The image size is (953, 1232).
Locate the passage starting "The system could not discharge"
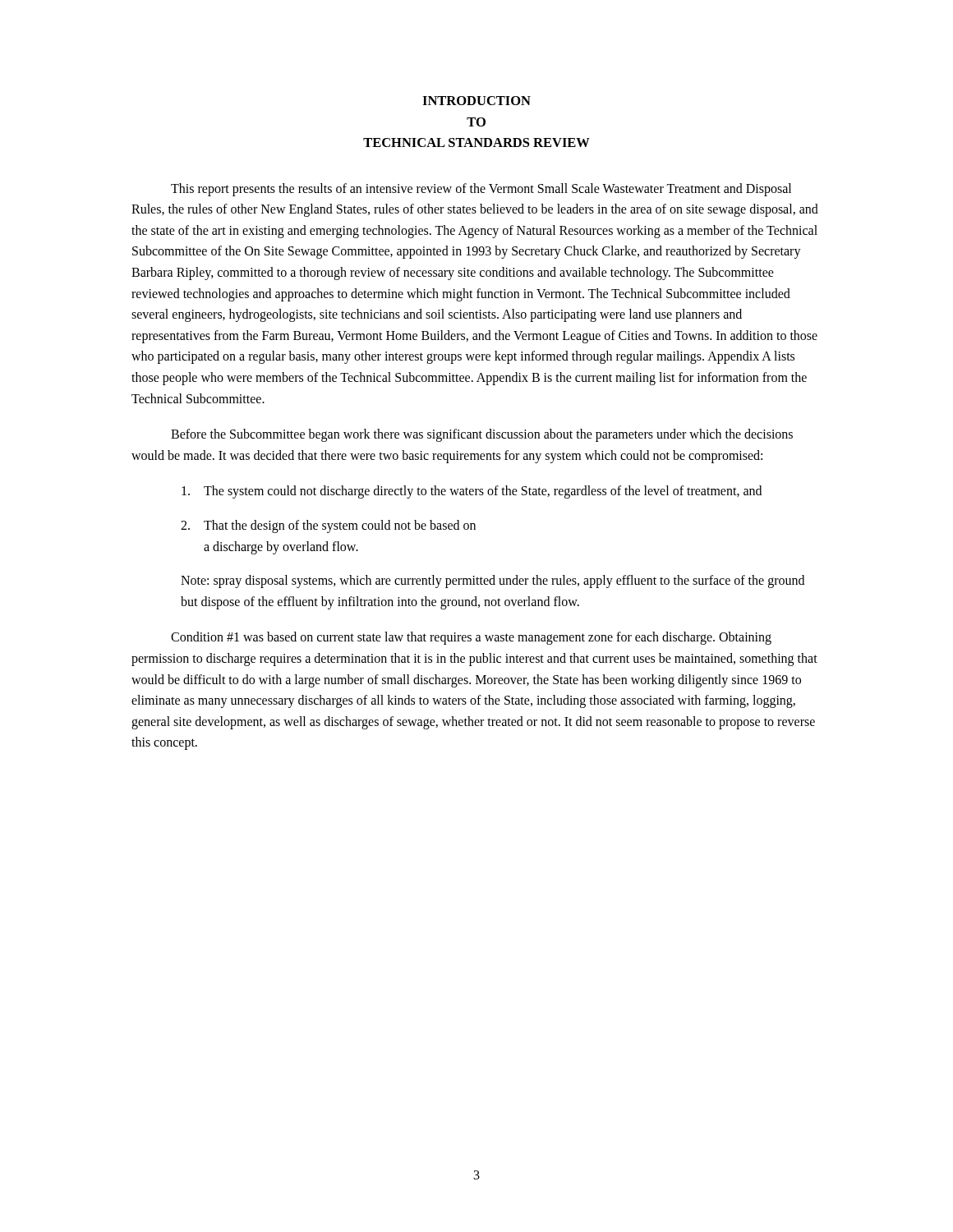click(501, 491)
